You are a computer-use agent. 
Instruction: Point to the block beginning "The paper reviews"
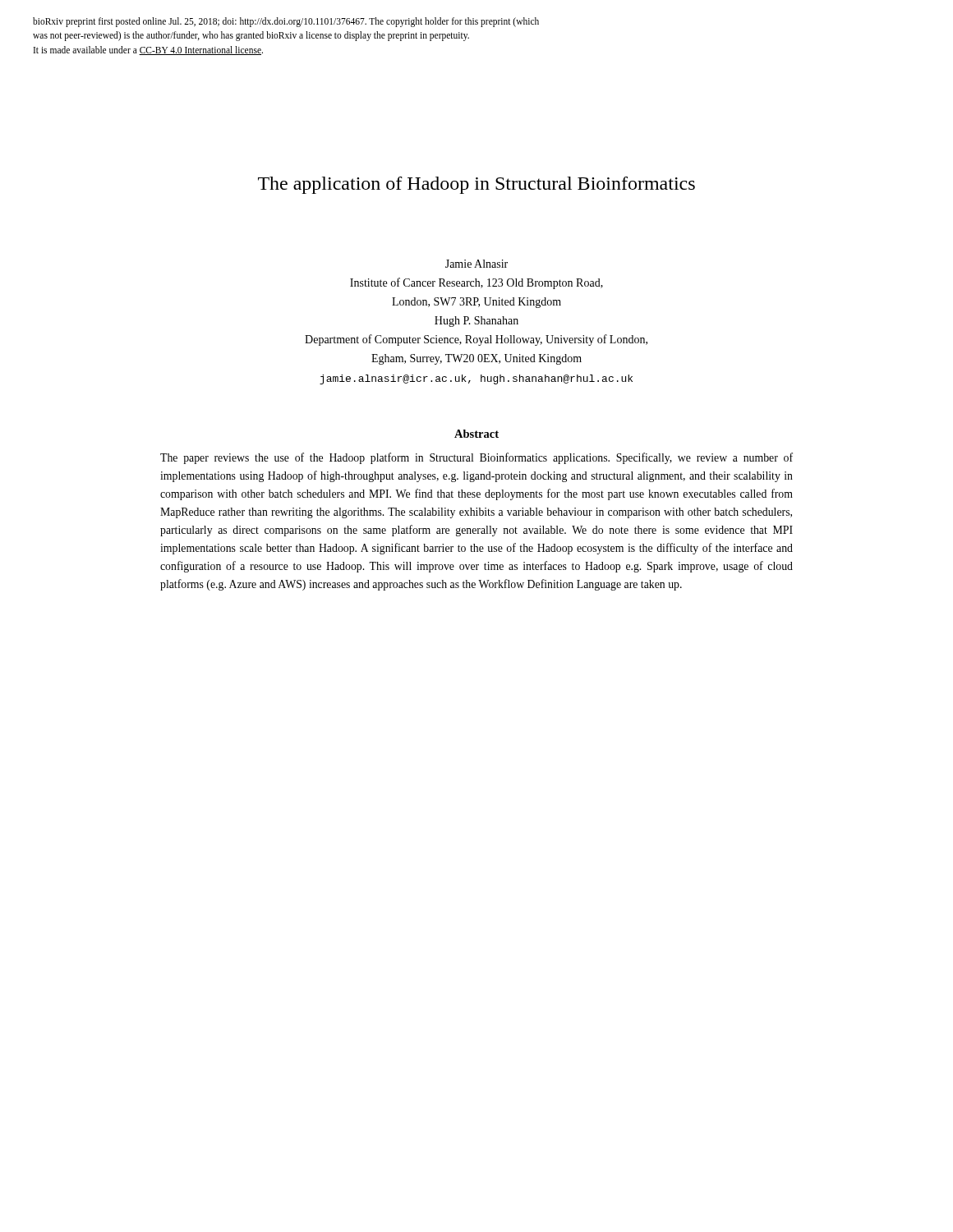point(476,521)
